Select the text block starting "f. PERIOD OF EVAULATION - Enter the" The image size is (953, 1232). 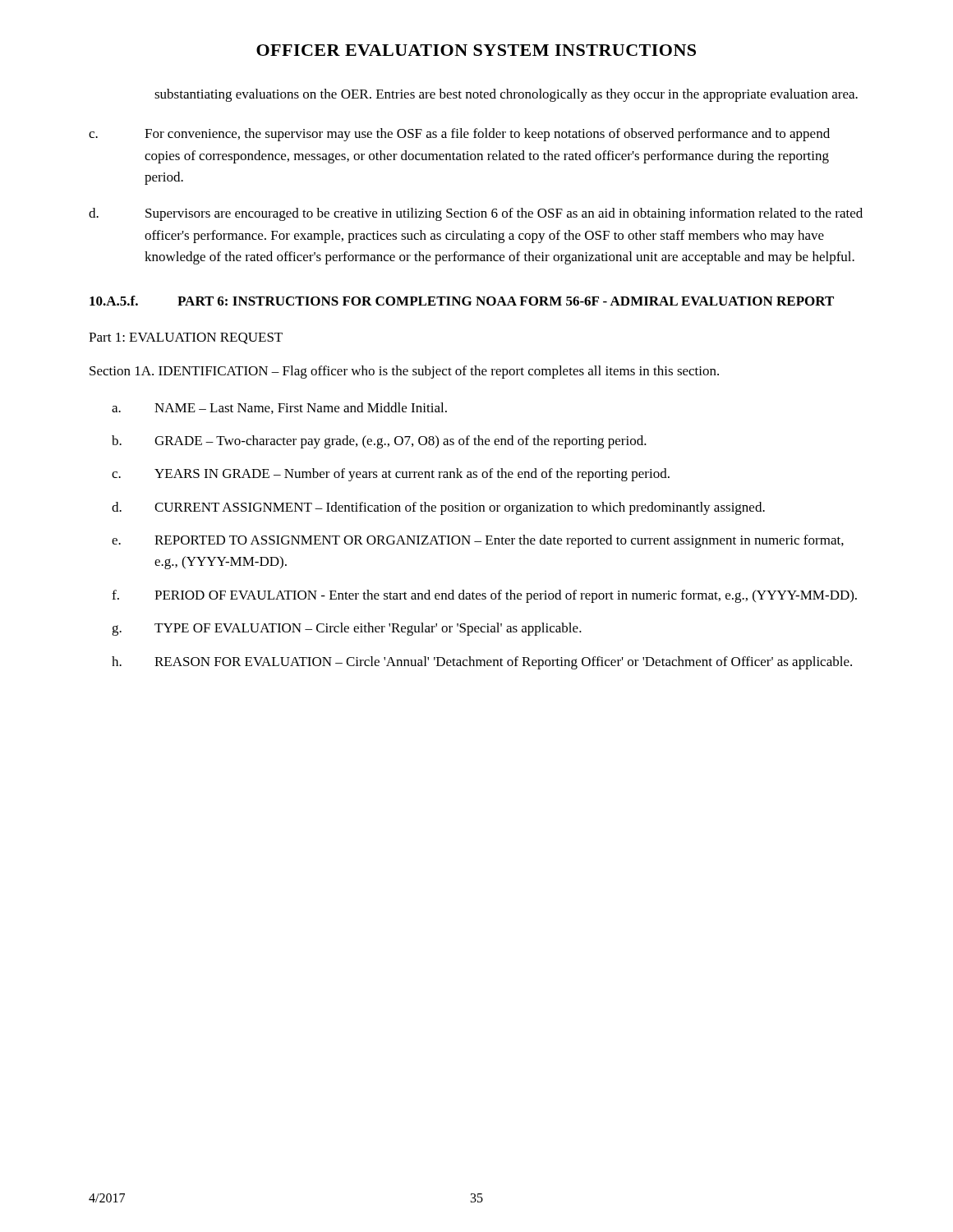(x=488, y=595)
